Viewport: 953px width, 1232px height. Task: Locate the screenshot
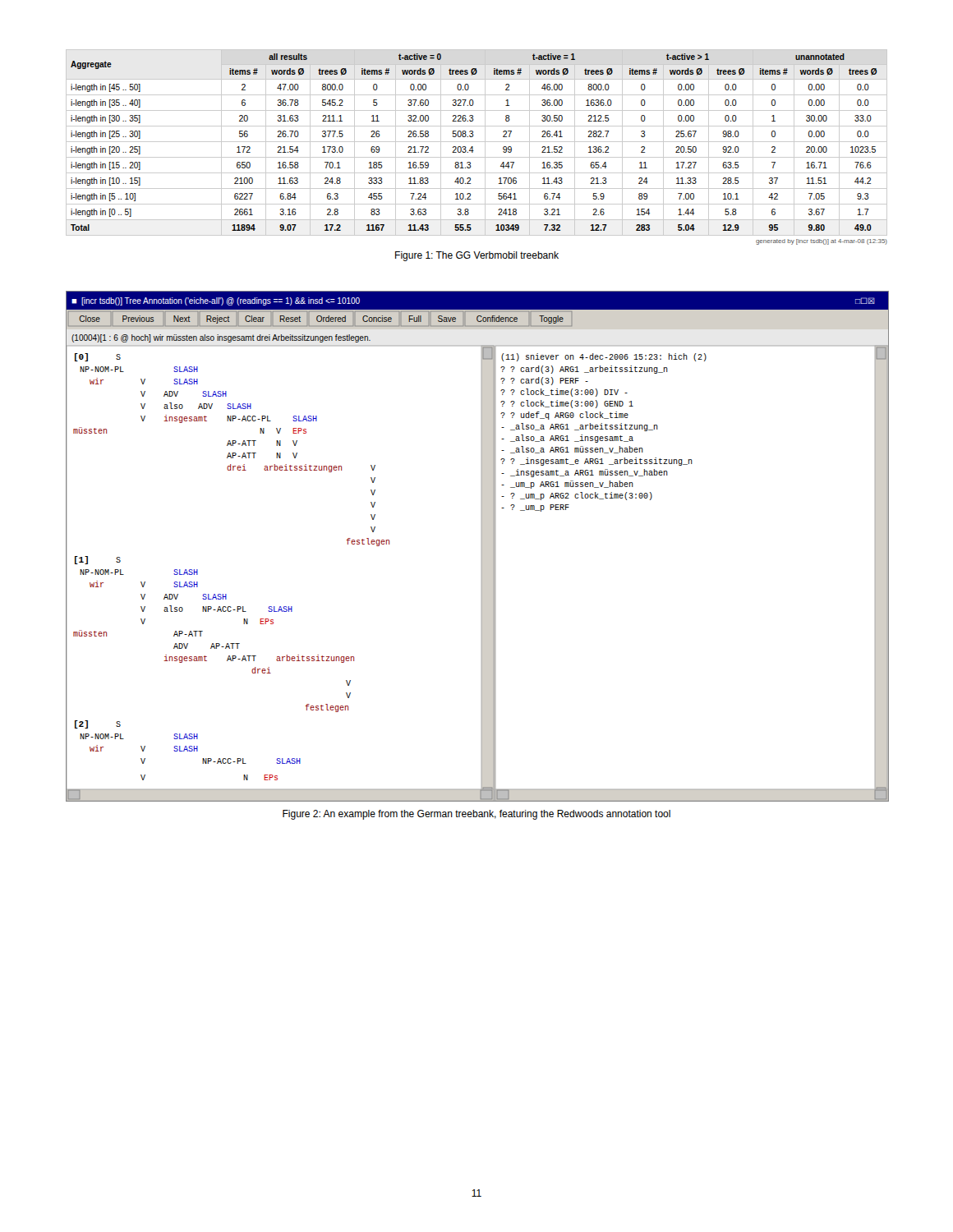[476, 546]
